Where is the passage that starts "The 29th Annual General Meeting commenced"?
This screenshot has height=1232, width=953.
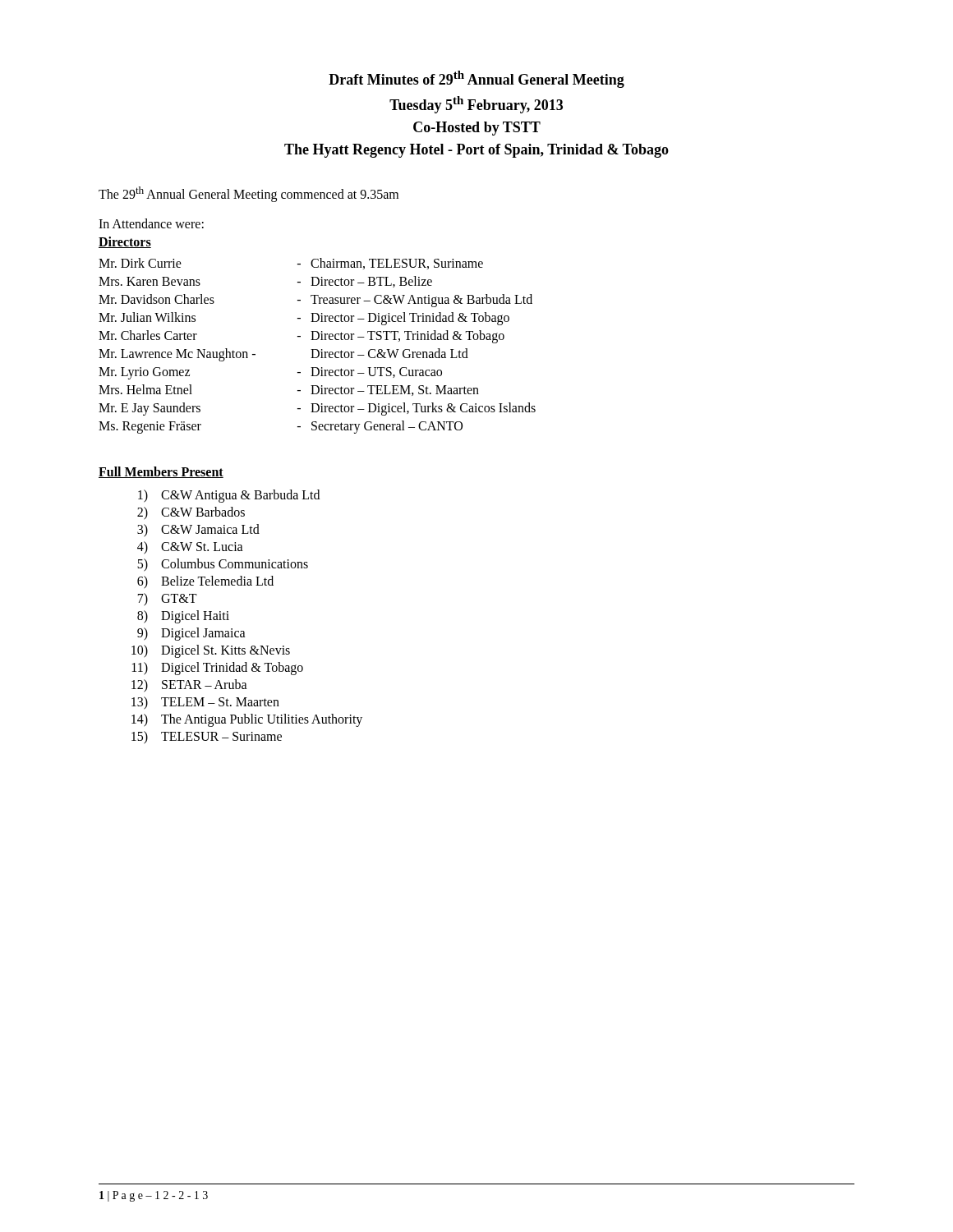249,193
